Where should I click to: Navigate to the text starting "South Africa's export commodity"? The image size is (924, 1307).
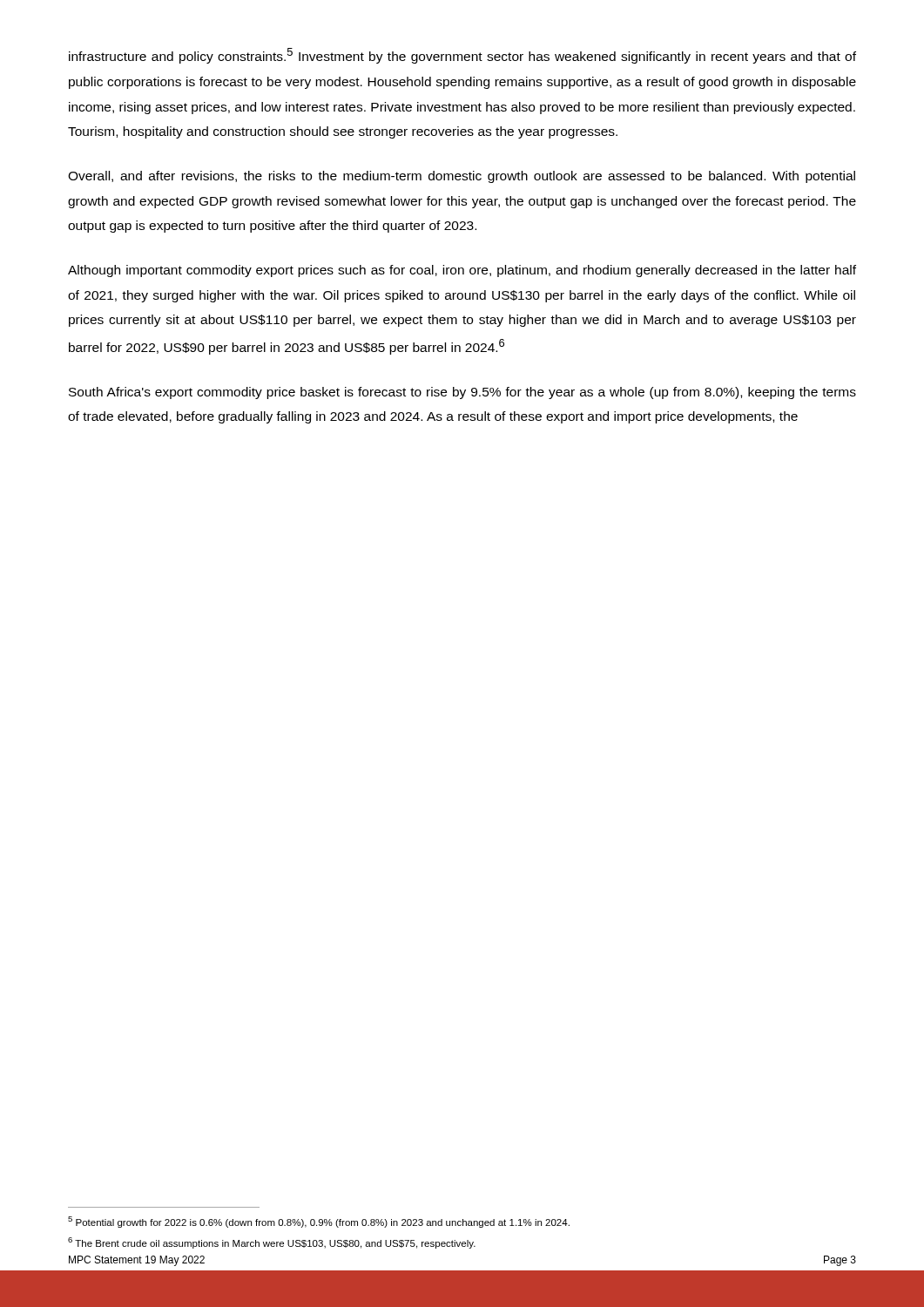tap(462, 404)
